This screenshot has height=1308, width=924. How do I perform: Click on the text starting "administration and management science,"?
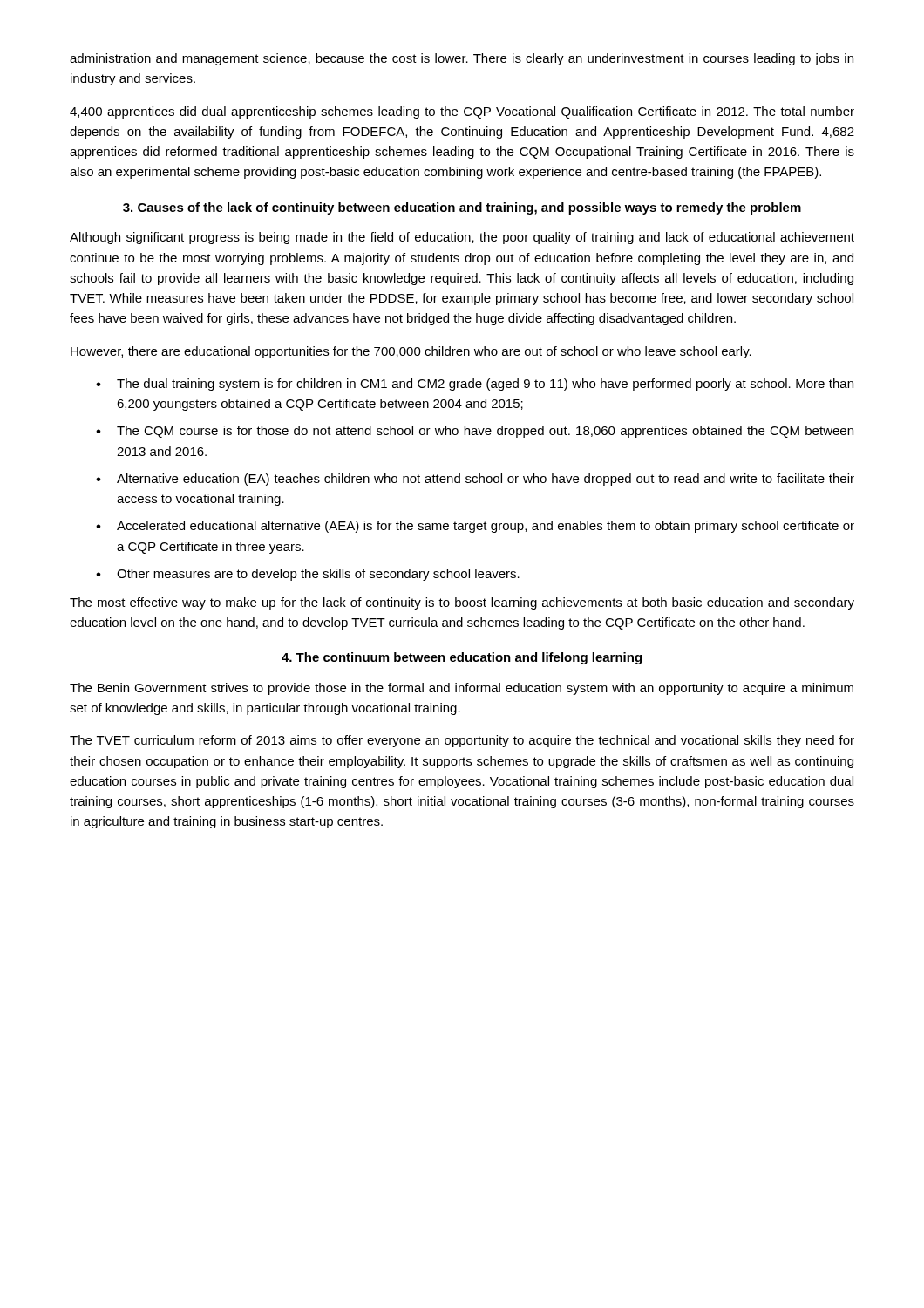(462, 68)
